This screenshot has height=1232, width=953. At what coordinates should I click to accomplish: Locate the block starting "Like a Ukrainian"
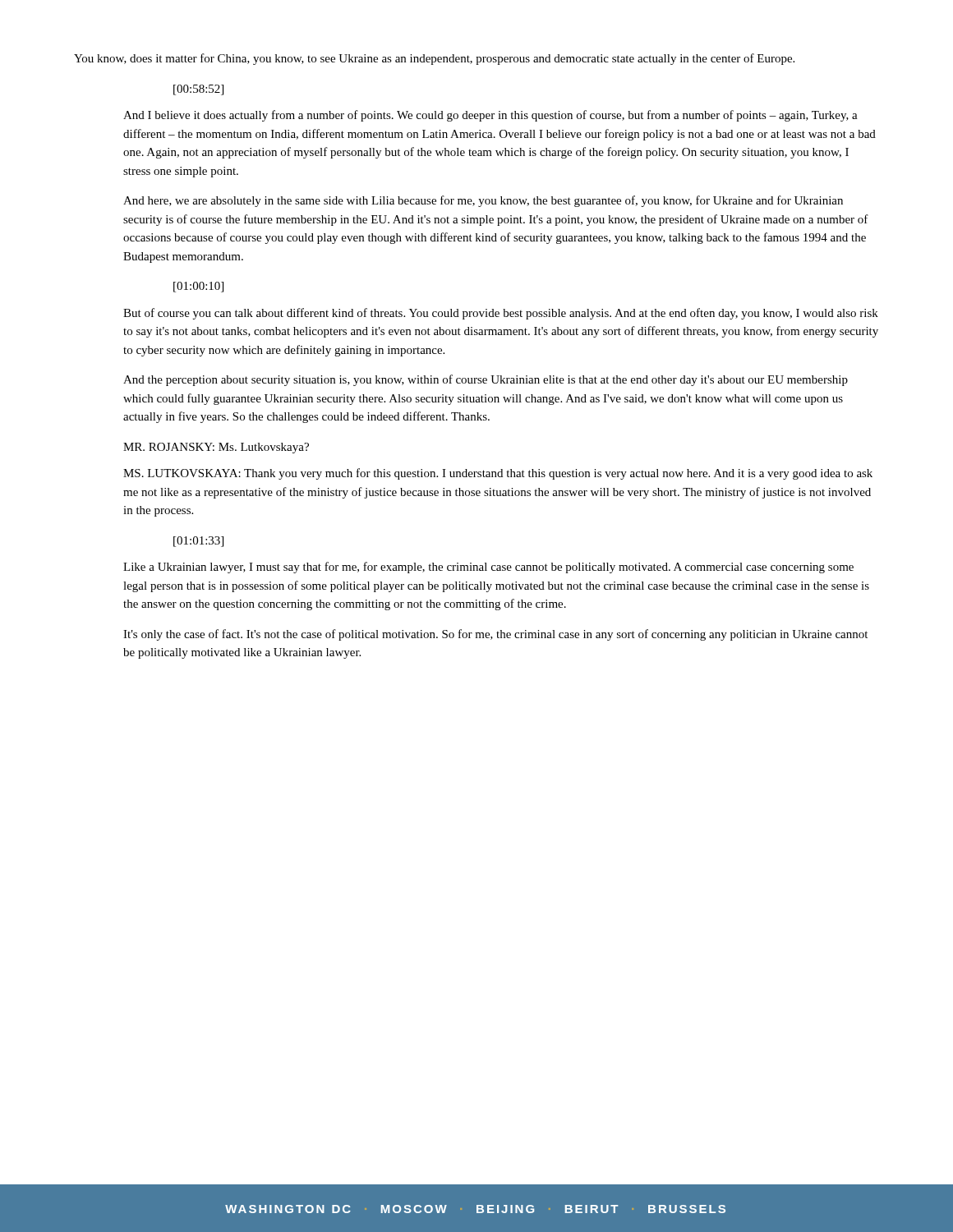pos(496,585)
